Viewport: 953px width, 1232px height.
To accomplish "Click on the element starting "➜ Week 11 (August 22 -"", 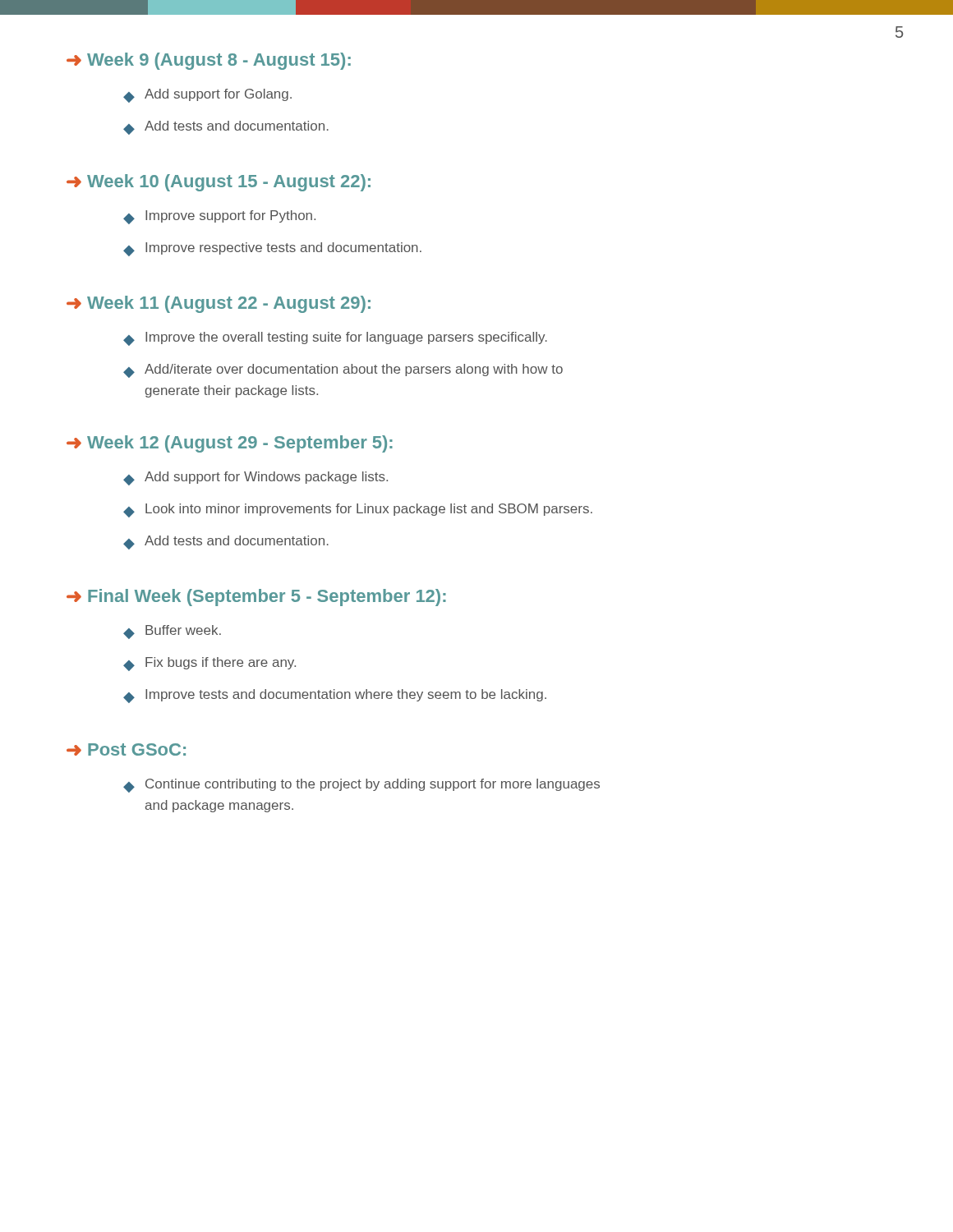I will [x=219, y=303].
